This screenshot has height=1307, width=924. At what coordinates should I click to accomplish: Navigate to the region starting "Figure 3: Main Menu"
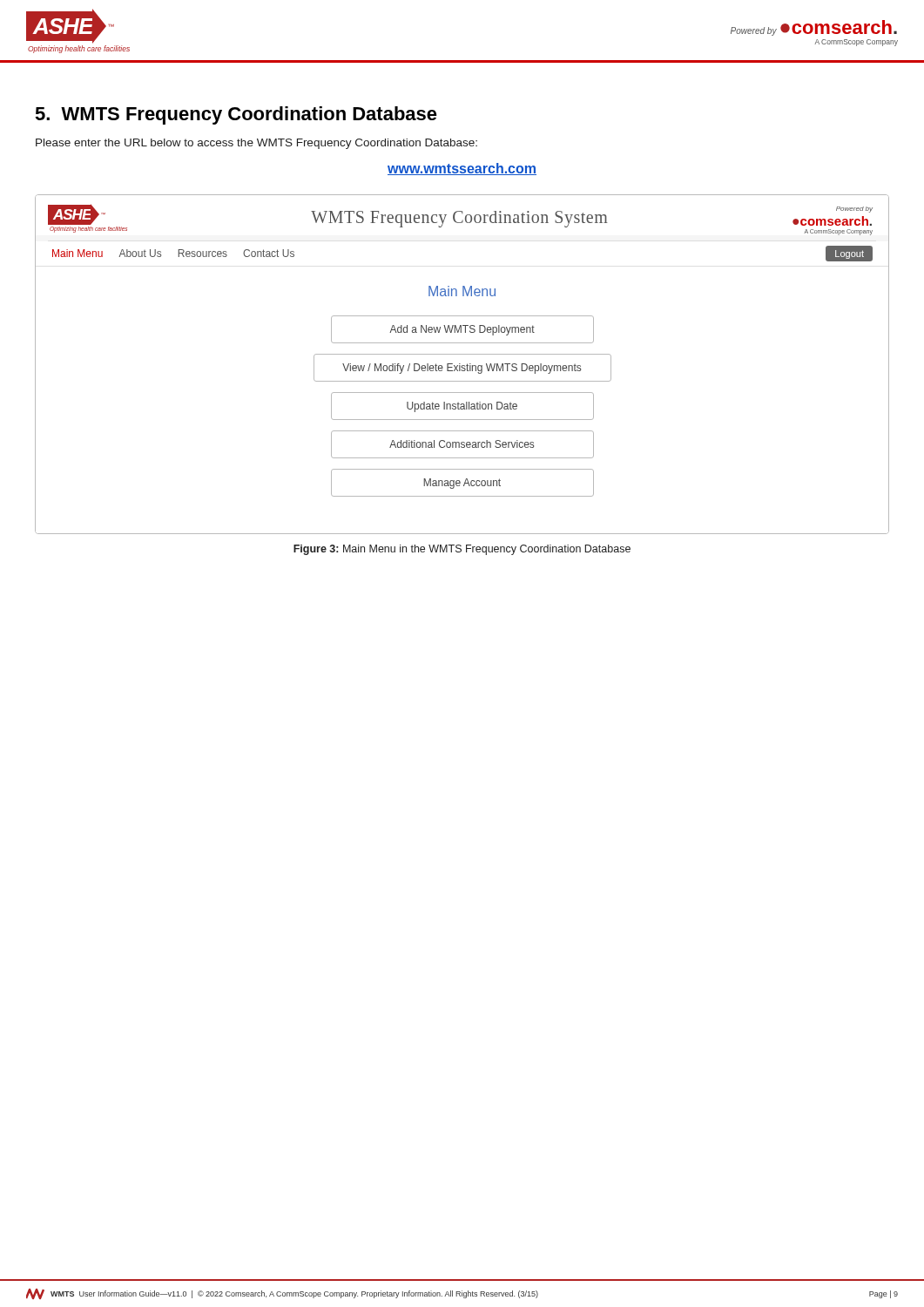(462, 549)
